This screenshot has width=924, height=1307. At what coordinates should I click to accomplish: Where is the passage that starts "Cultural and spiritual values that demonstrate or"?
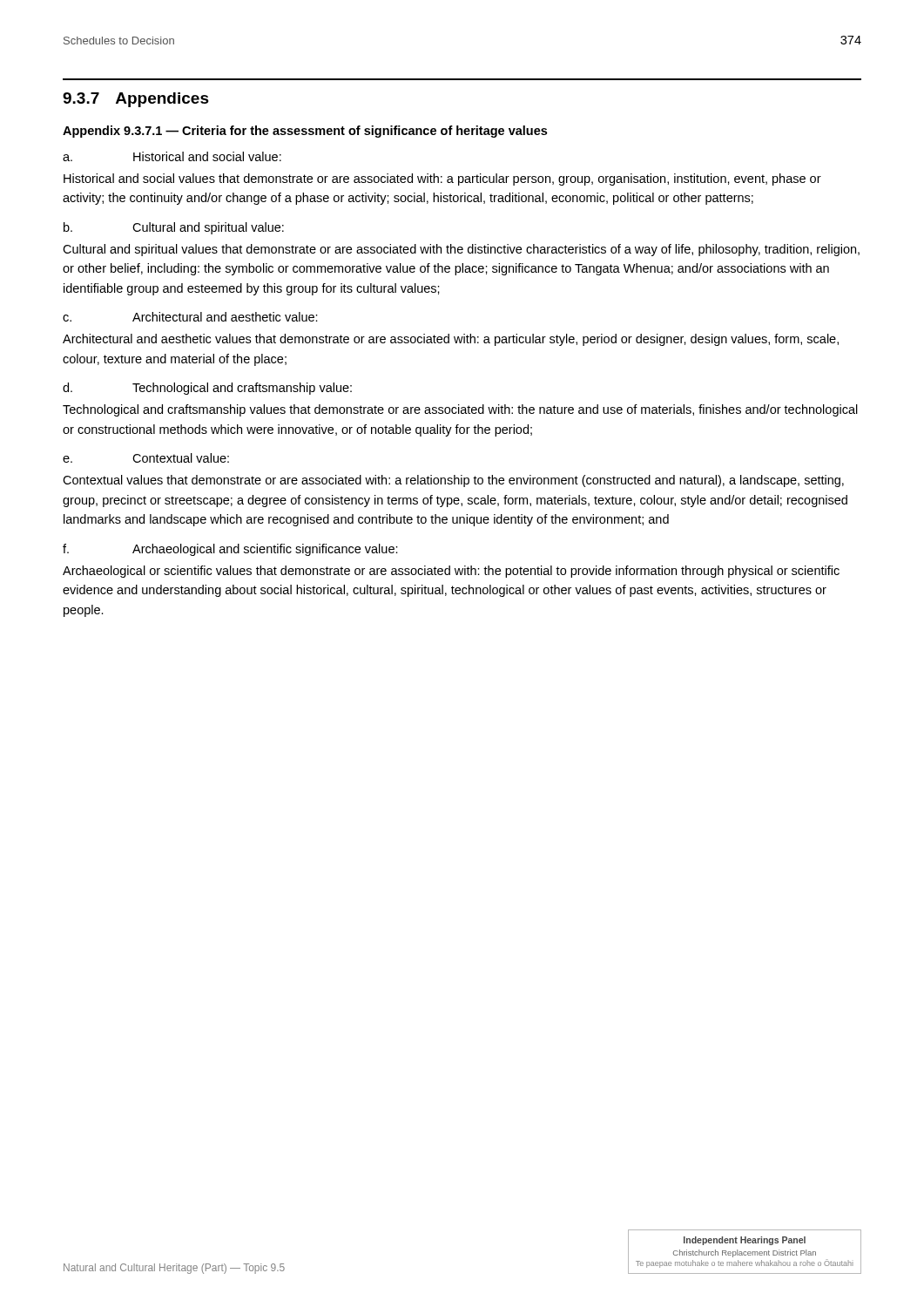coord(462,269)
